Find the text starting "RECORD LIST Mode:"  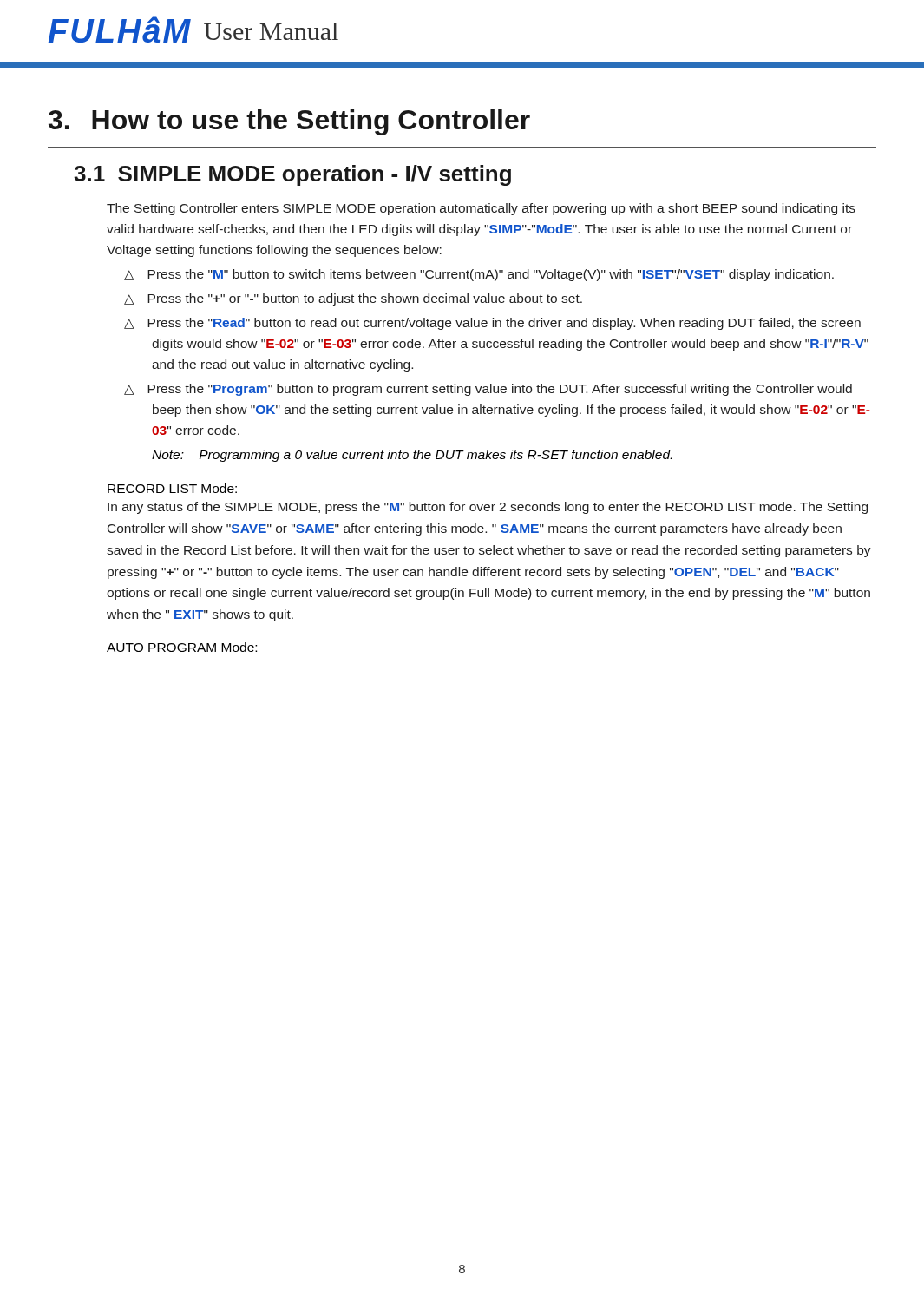(172, 488)
